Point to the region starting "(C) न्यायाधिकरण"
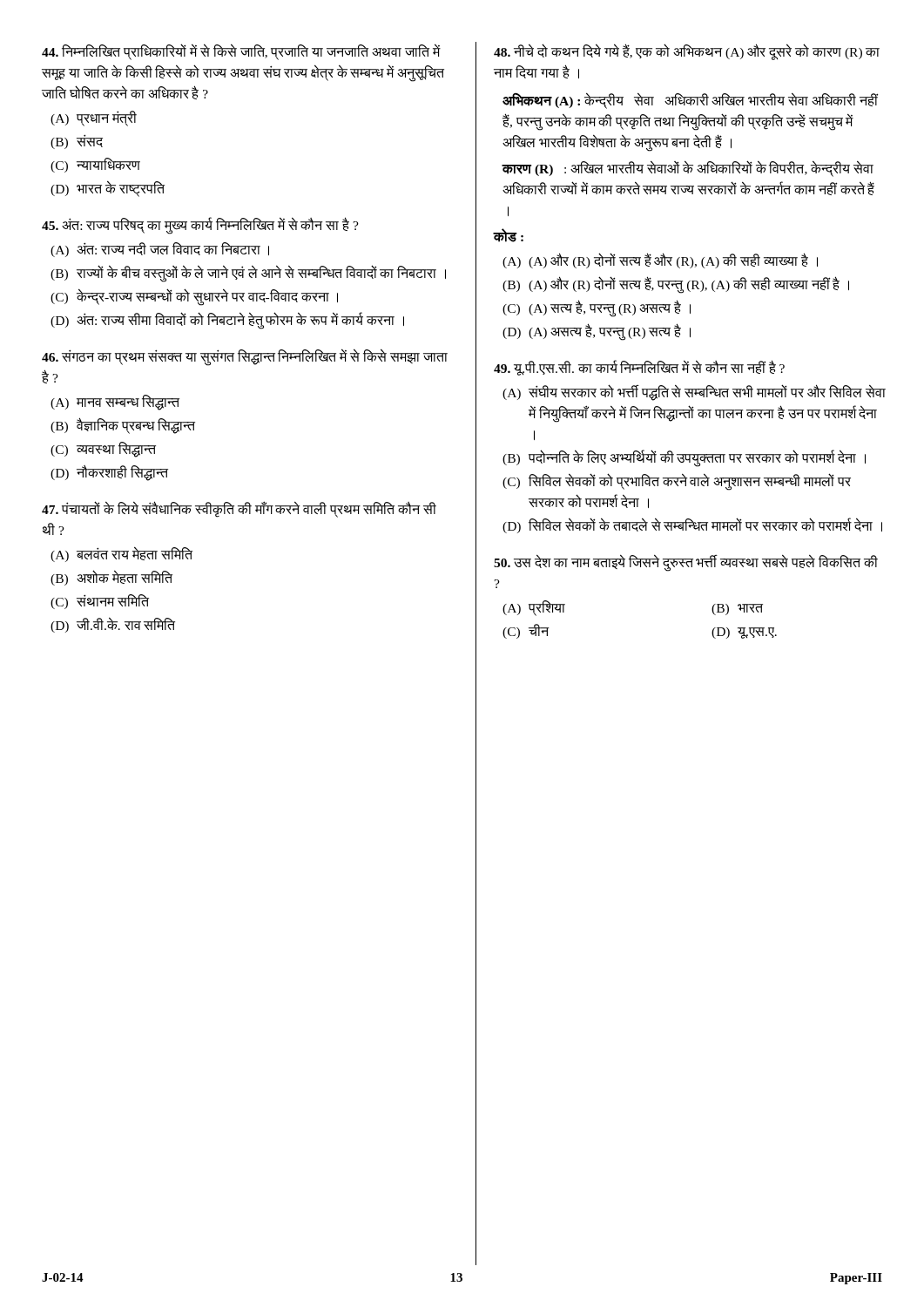The width and height of the screenshot is (924, 1307). 95,165
